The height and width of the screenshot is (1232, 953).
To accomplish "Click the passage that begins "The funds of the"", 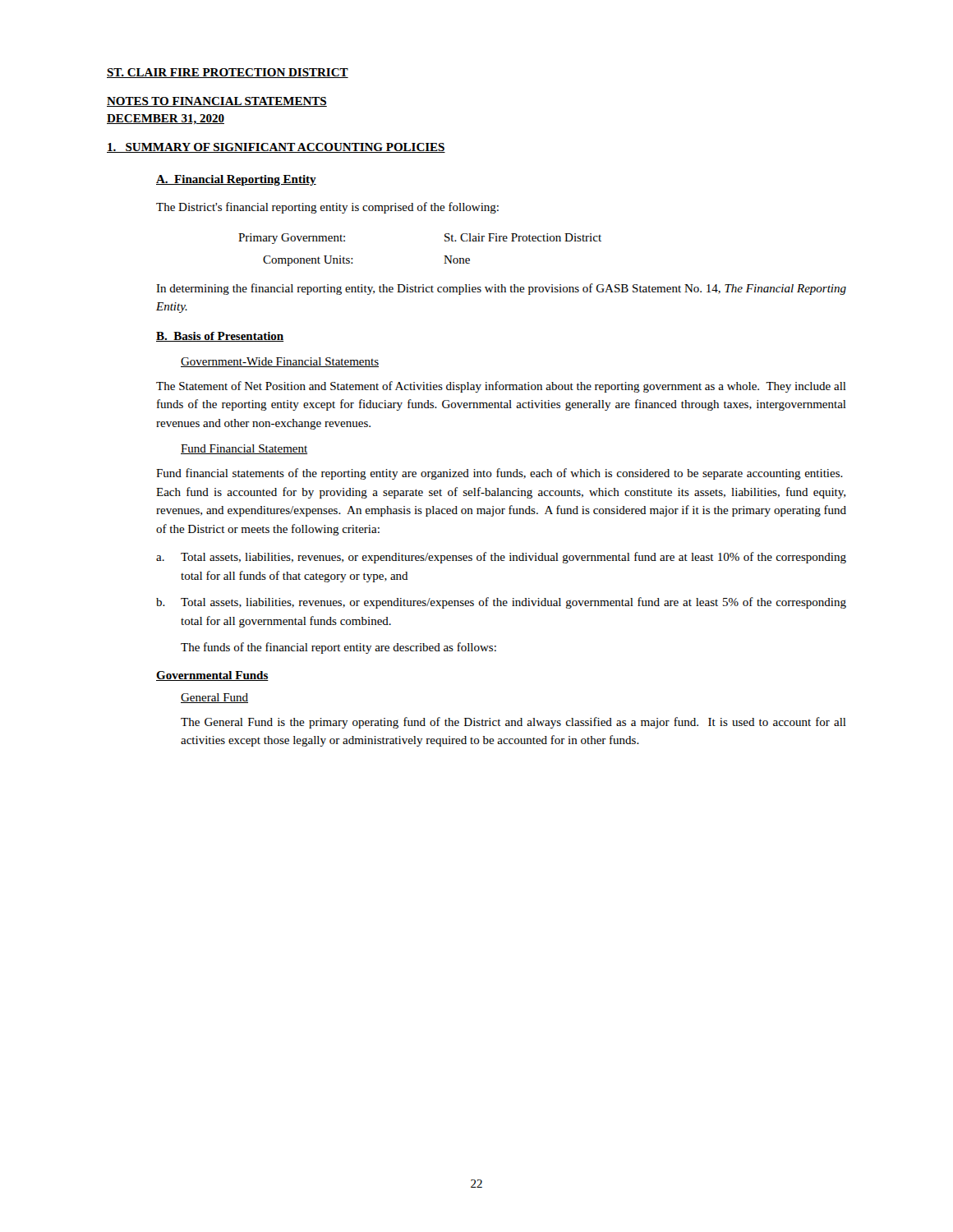I will (339, 647).
